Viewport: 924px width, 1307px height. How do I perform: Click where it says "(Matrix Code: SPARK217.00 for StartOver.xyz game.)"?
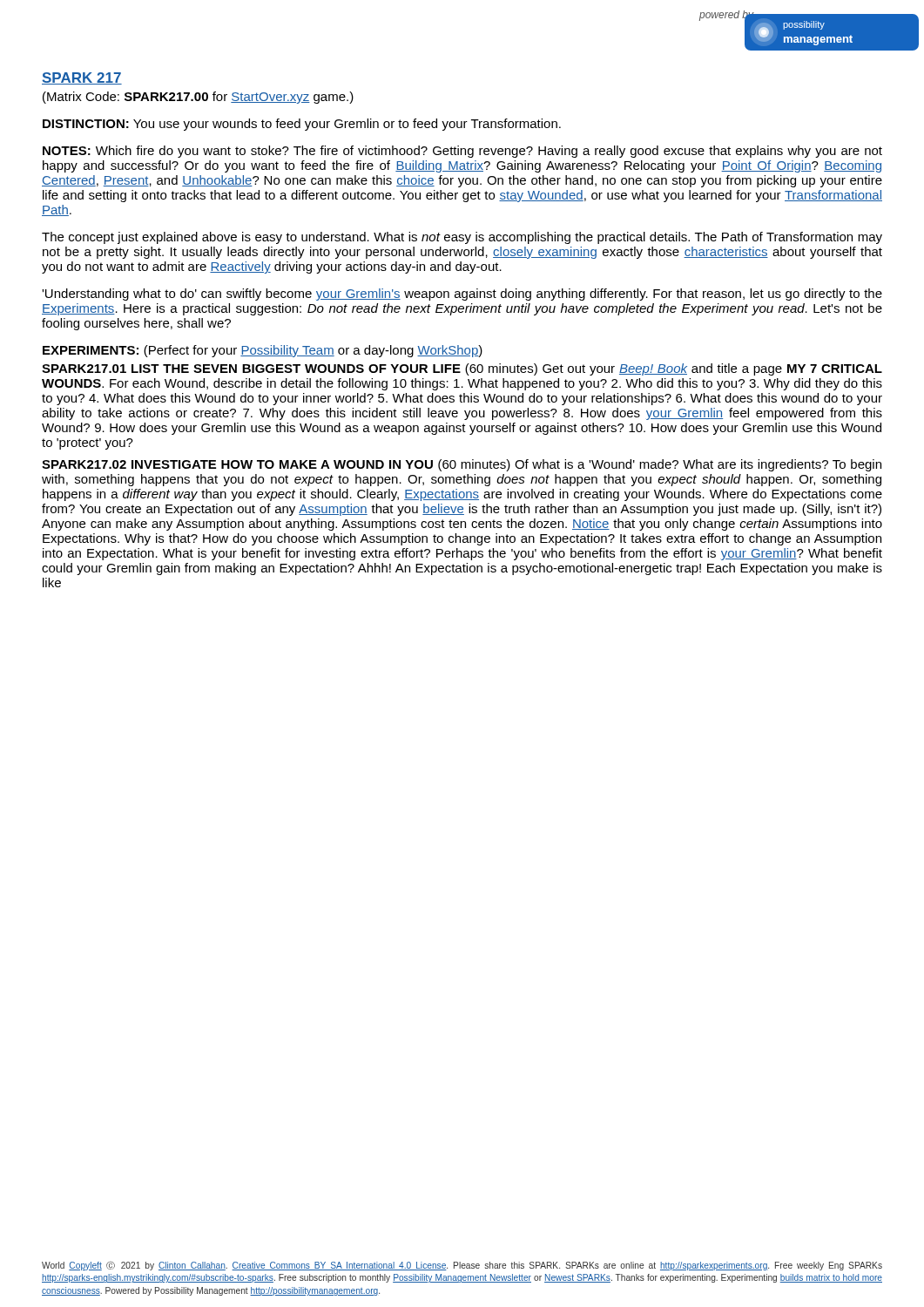point(198,96)
